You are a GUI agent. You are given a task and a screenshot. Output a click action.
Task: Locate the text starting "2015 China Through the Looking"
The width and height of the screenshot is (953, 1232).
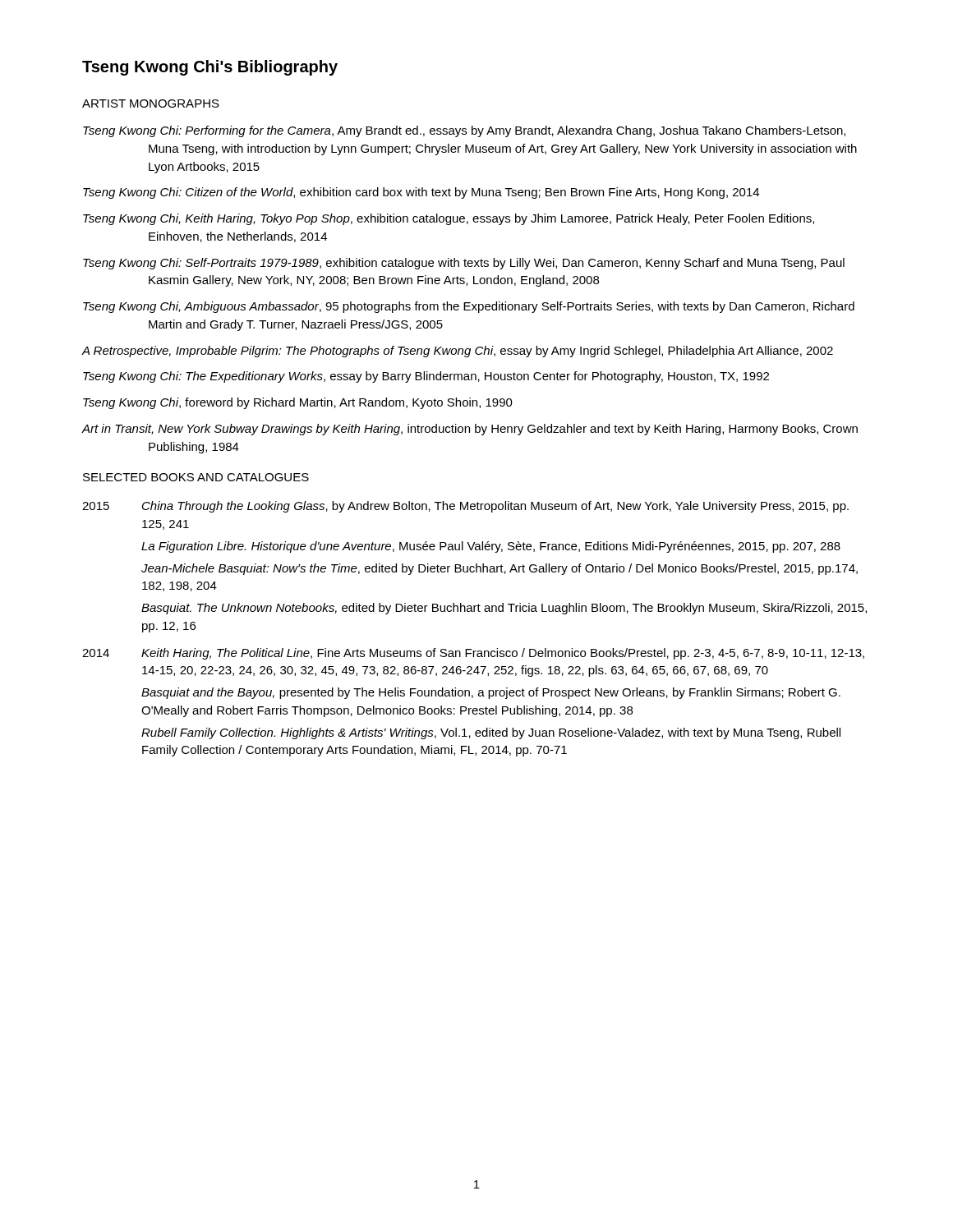coord(476,568)
